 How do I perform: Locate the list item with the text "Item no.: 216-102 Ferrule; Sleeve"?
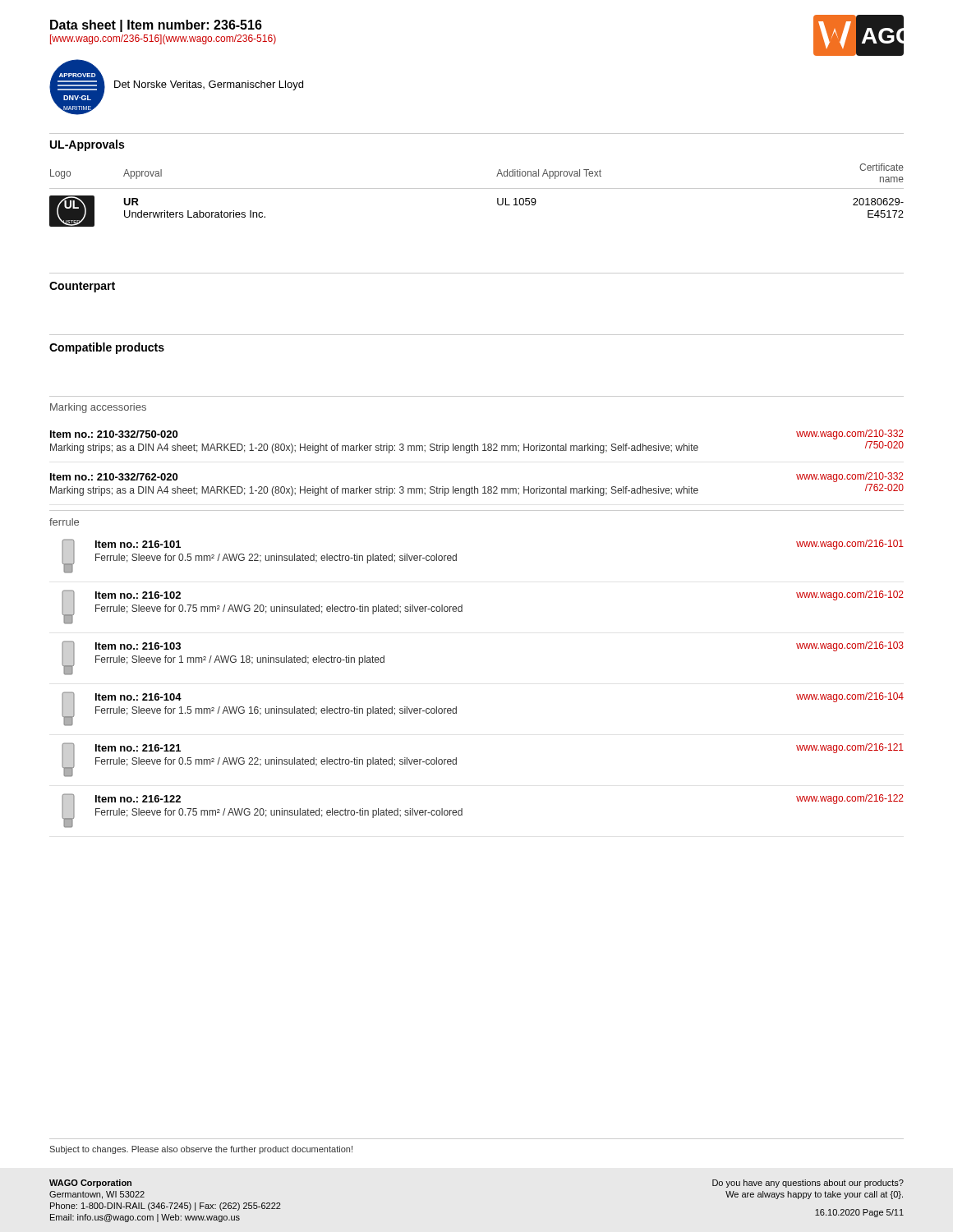[x=476, y=607]
